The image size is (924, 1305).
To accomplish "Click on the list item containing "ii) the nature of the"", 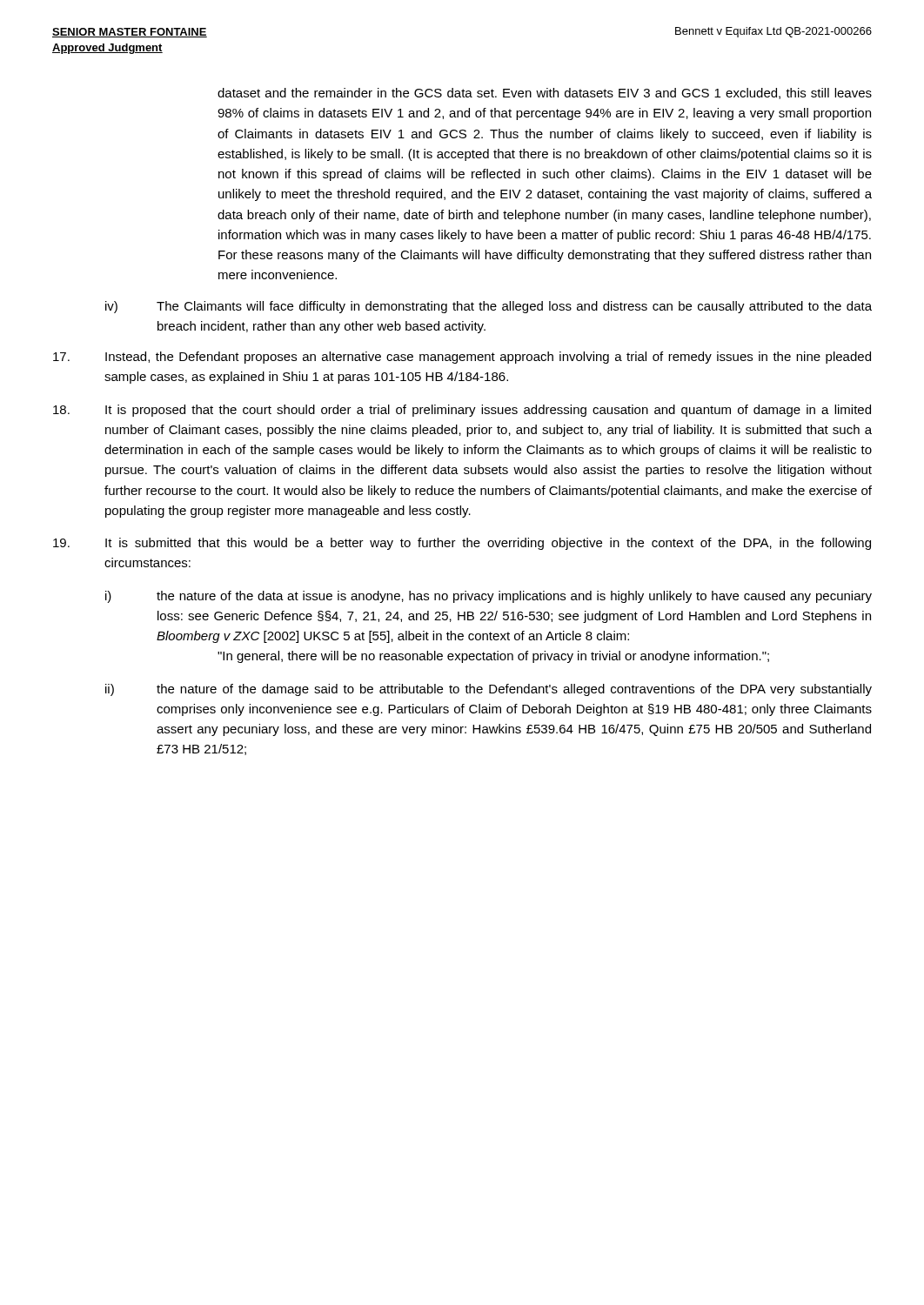I will pyautogui.click(x=488, y=719).
